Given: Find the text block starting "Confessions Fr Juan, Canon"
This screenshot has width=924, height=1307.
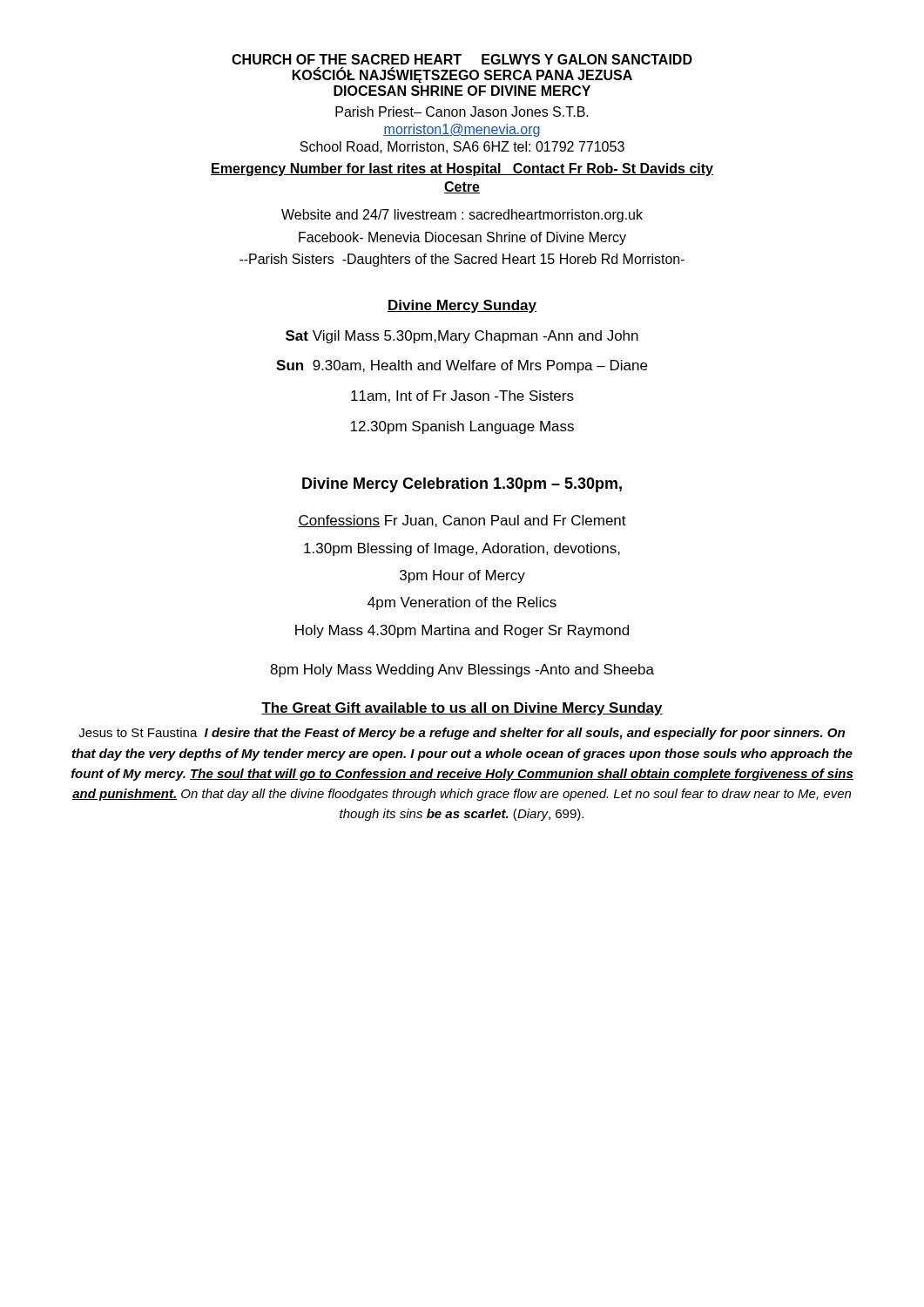Looking at the screenshot, I should tap(462, 576).
